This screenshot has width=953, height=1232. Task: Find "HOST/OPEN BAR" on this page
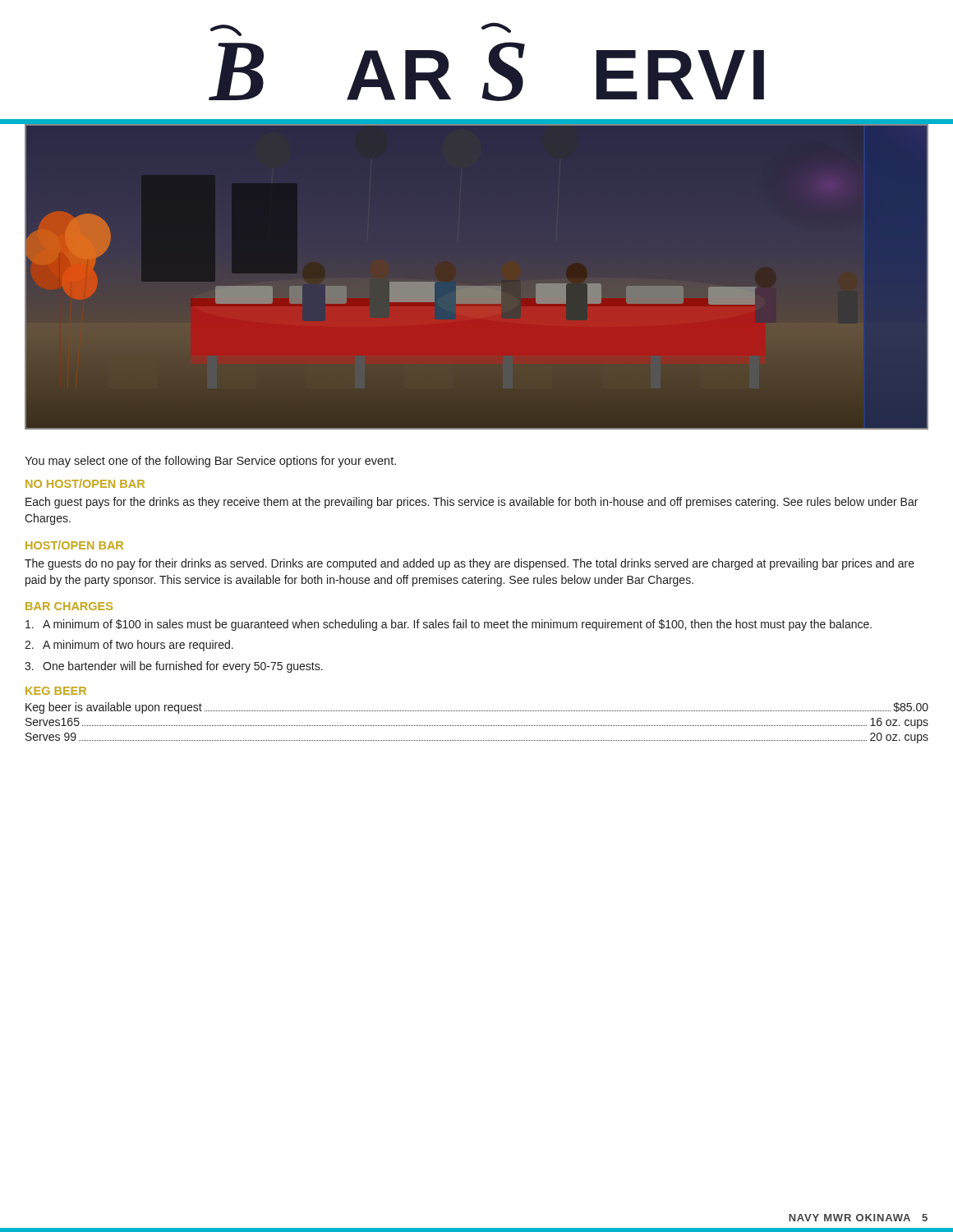pos(74,545)
